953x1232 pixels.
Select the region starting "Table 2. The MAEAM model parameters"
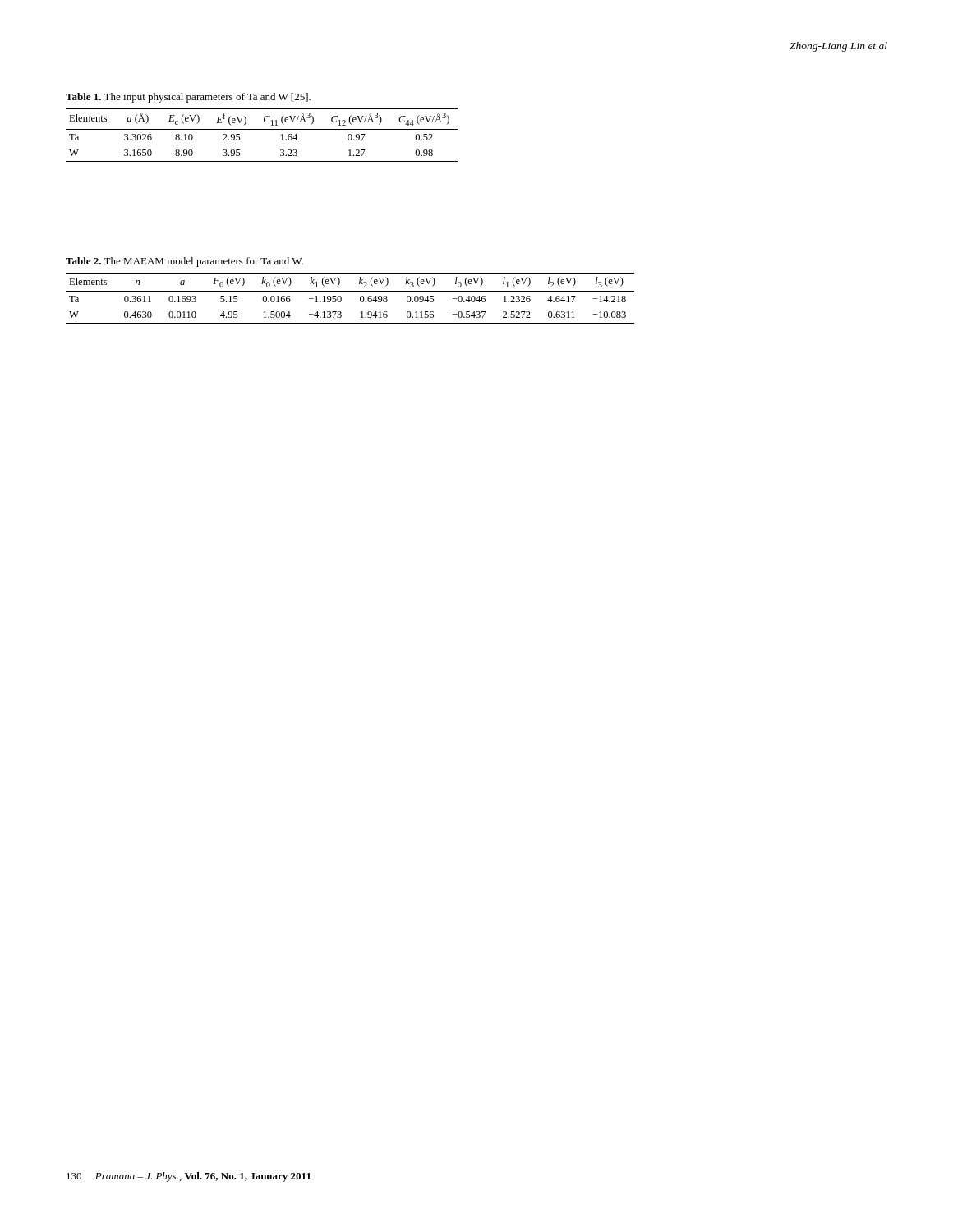[x=185, y=261]
